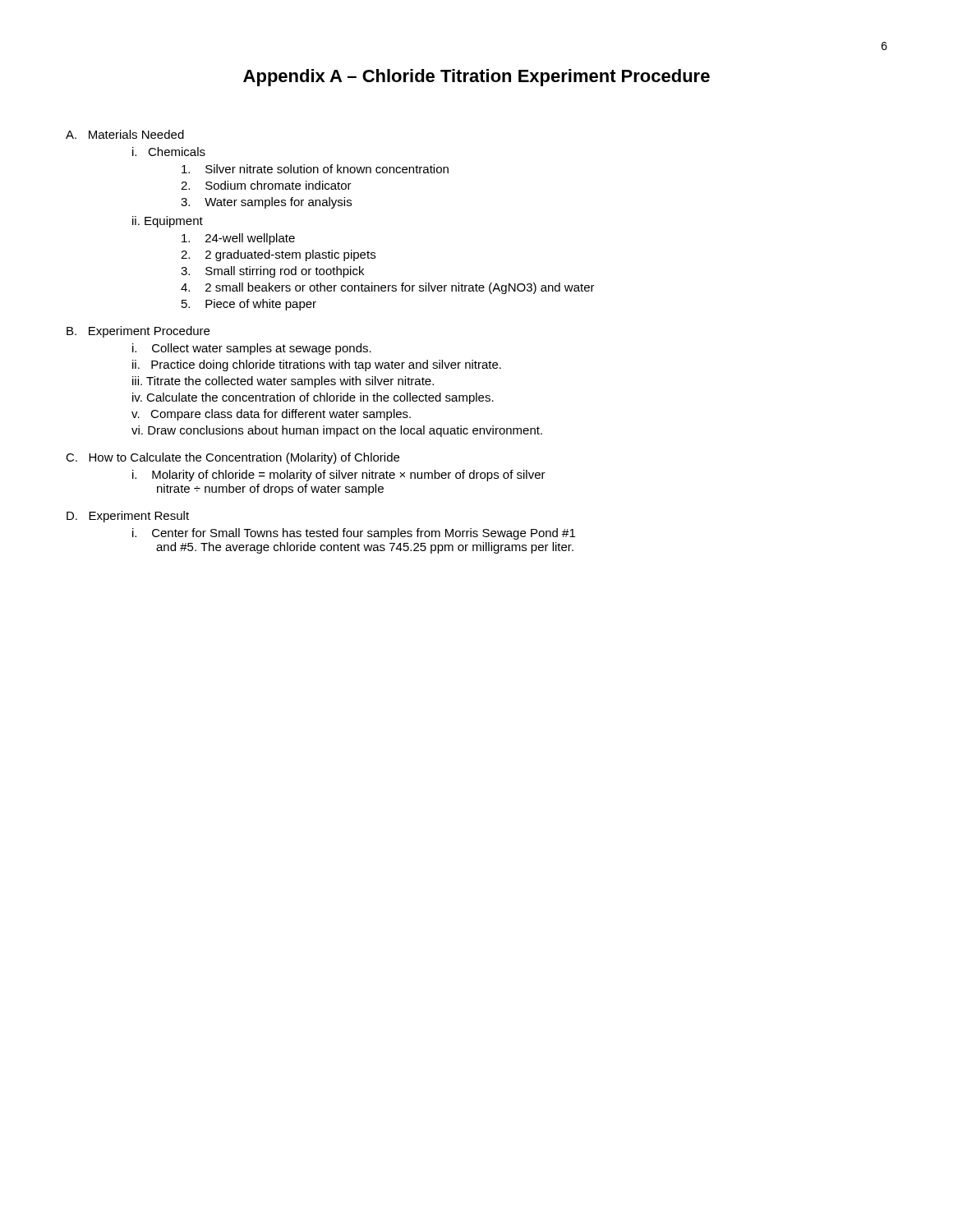Image resolution: width=953 pixels, height=1232 pixels.
Task: Where does it say "Silver nitrate solution of known concentration"?
Action: point(315,169)
